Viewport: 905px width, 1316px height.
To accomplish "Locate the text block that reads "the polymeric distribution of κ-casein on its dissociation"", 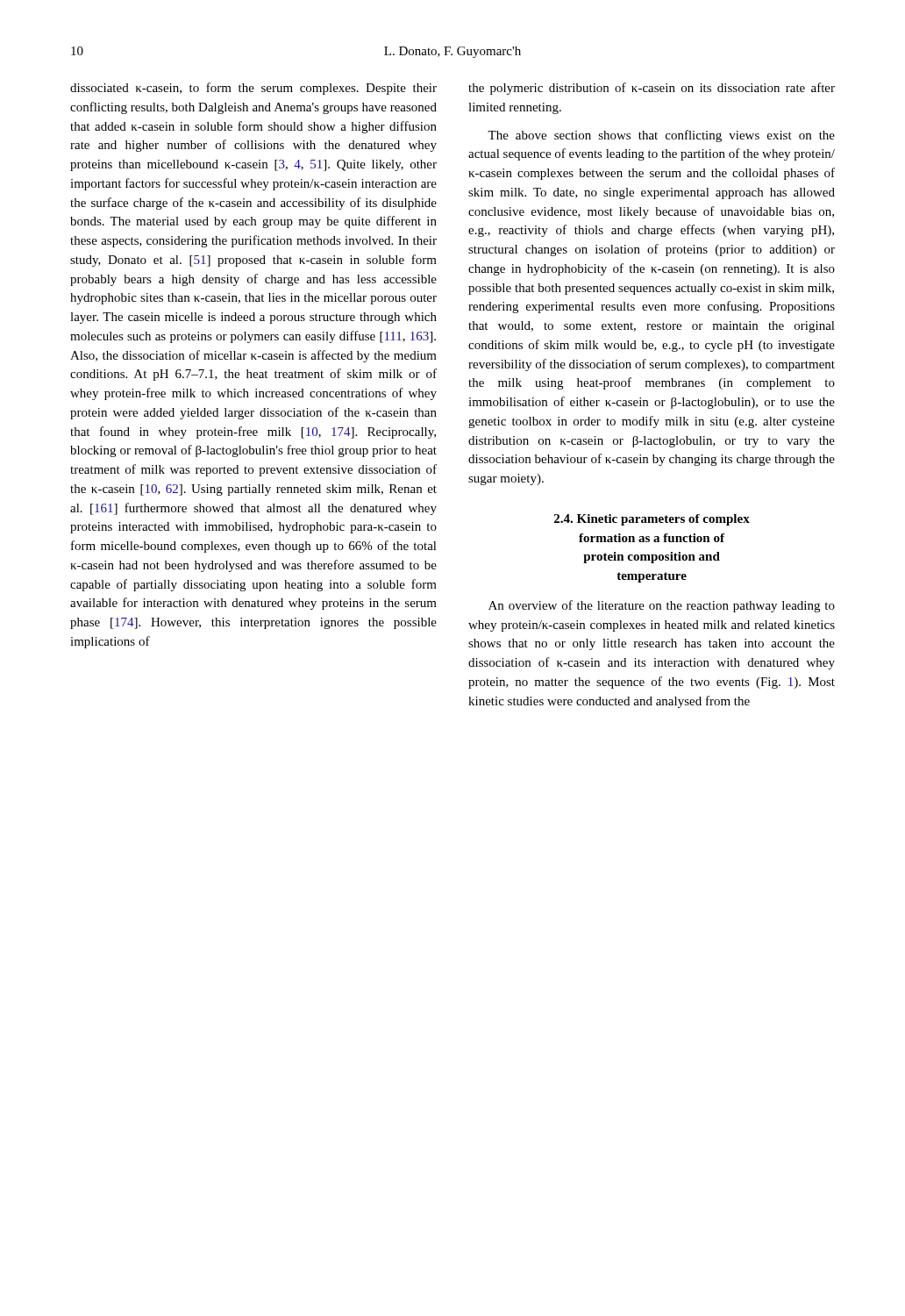I will [652, 284].
